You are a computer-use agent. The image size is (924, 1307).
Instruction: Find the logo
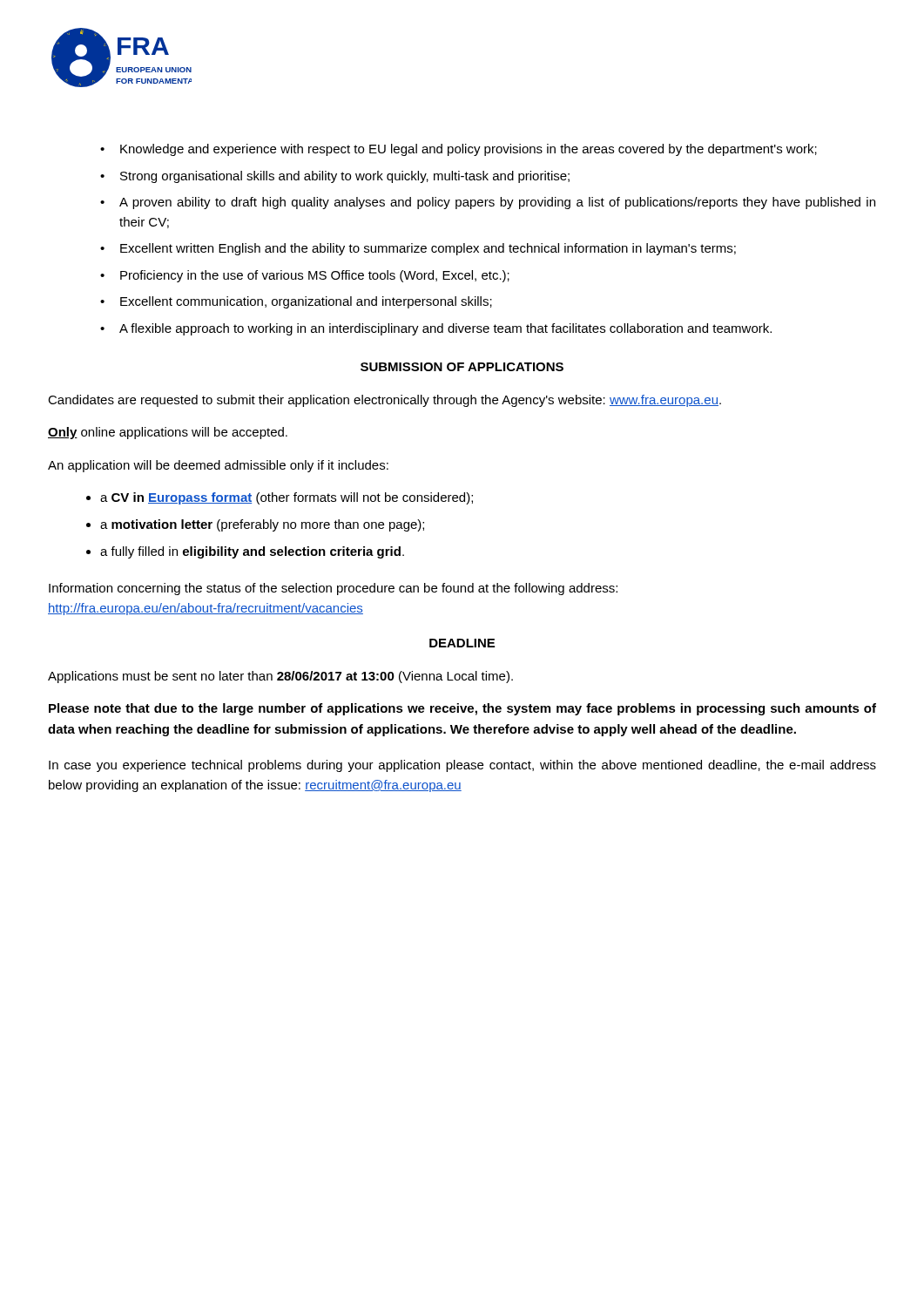click(x=120, y=68)
